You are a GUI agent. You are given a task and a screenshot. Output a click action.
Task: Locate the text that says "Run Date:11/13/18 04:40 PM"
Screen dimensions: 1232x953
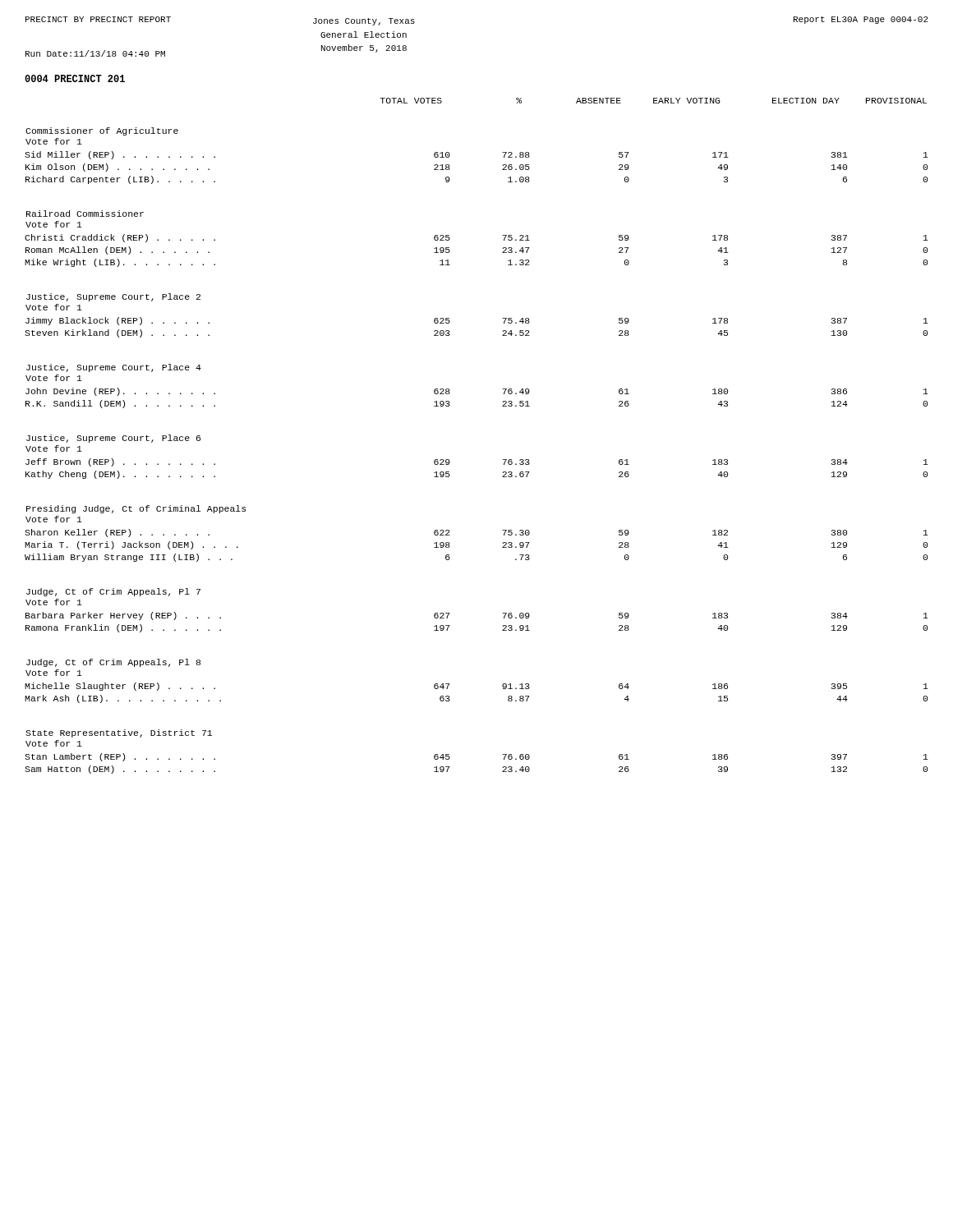coord(95,54)
